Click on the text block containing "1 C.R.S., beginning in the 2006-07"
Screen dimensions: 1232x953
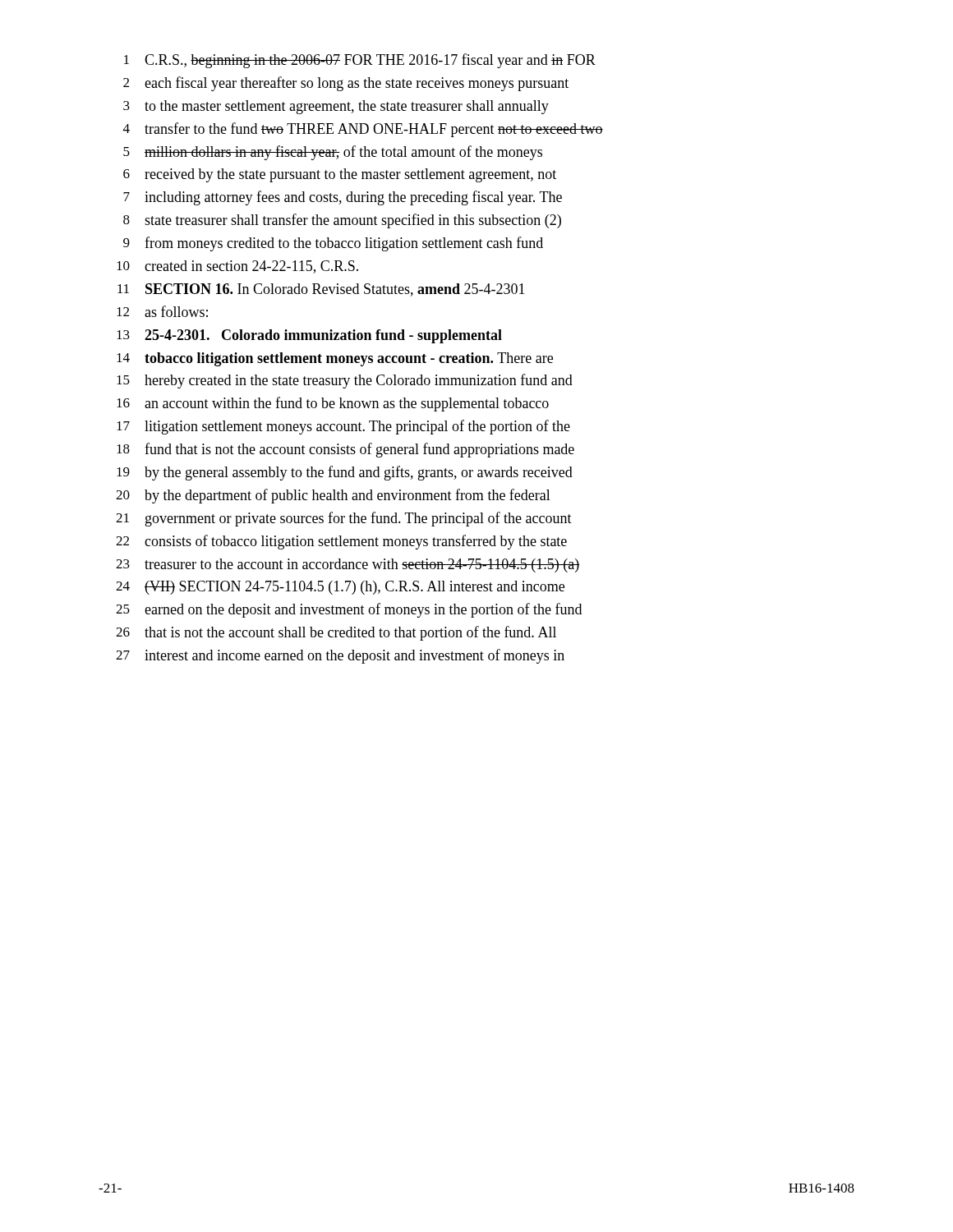[x=476, y=164]
